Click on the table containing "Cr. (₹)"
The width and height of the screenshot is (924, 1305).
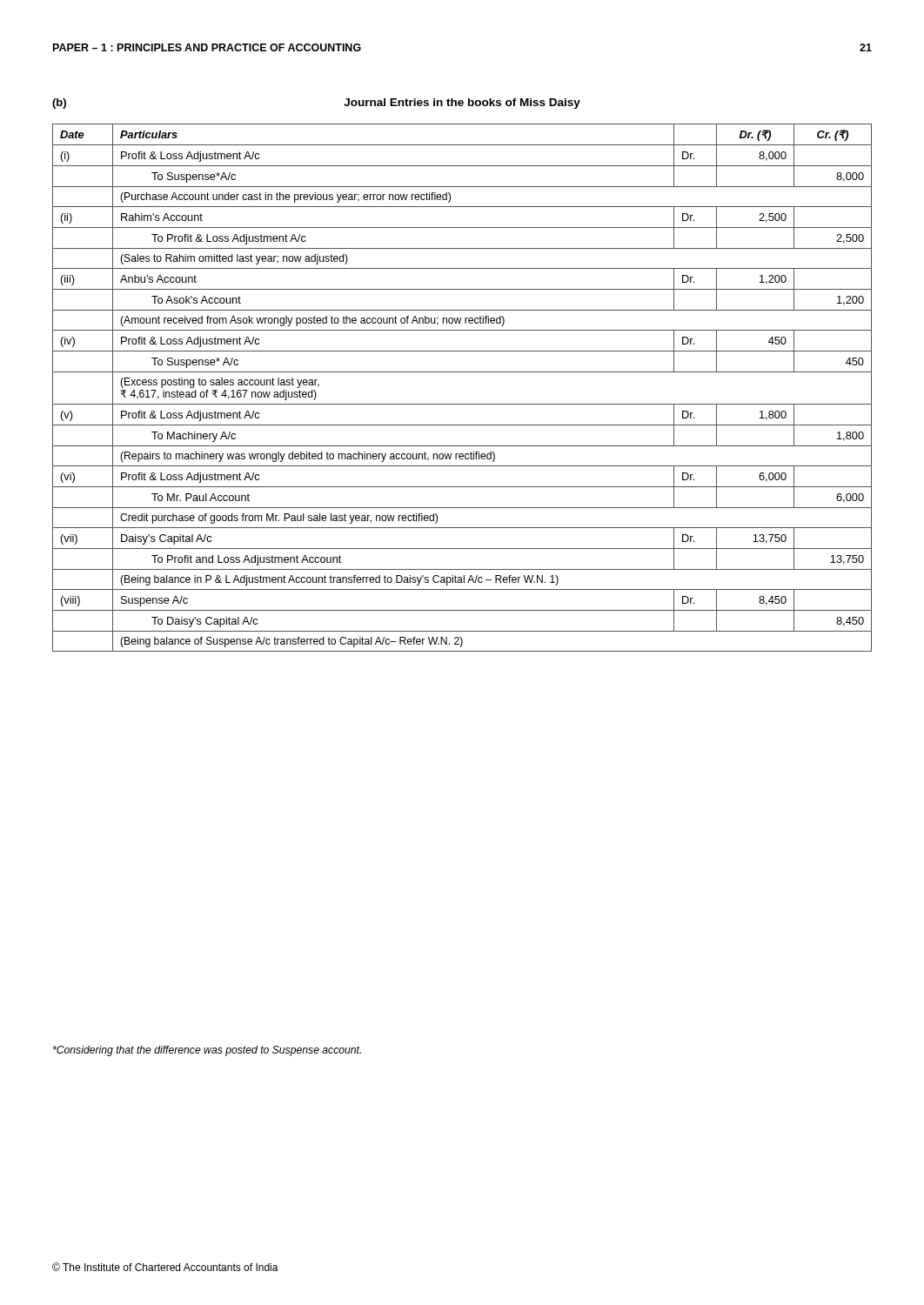(462, 388)
